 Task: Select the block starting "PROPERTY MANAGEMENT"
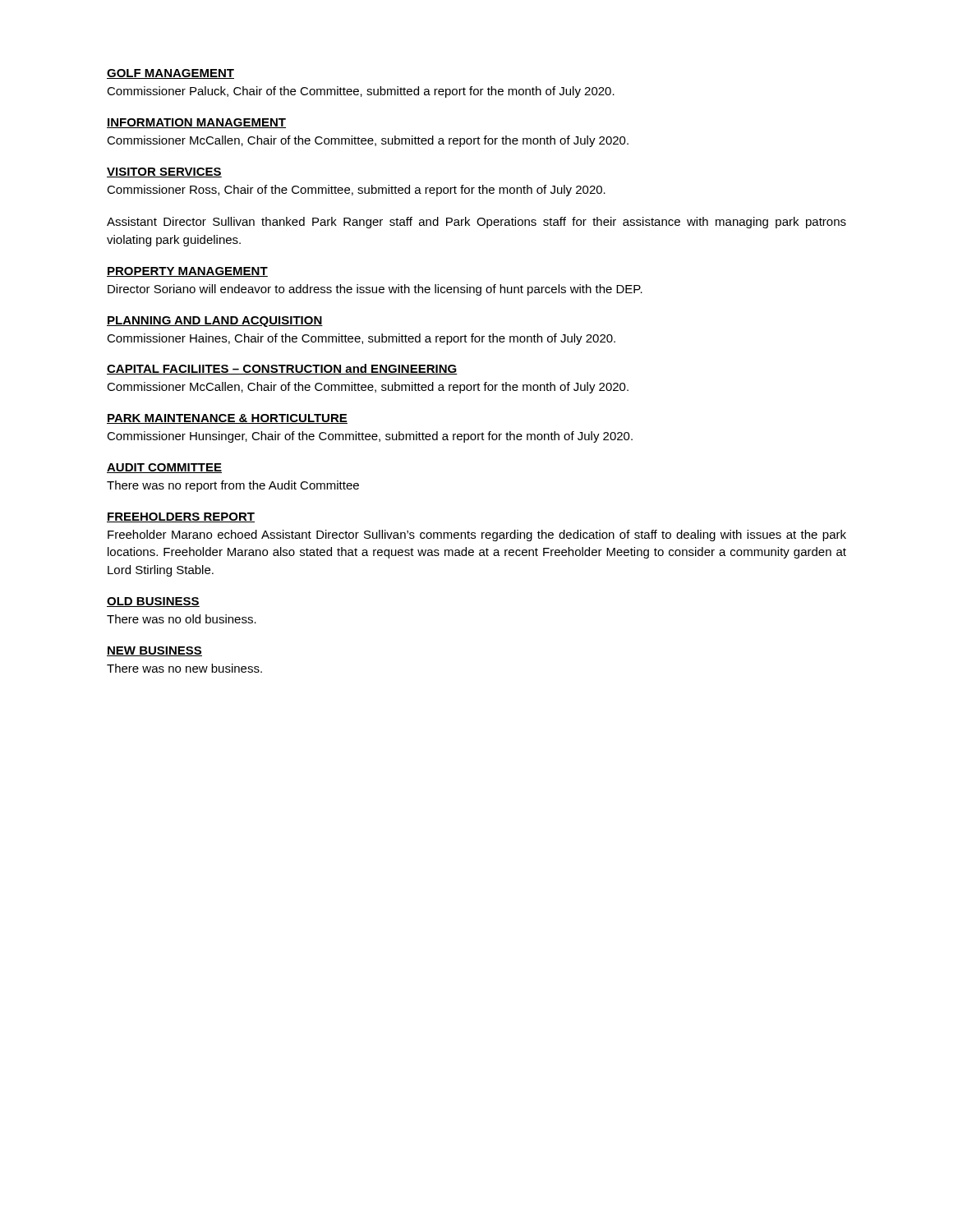click(187, 270)
